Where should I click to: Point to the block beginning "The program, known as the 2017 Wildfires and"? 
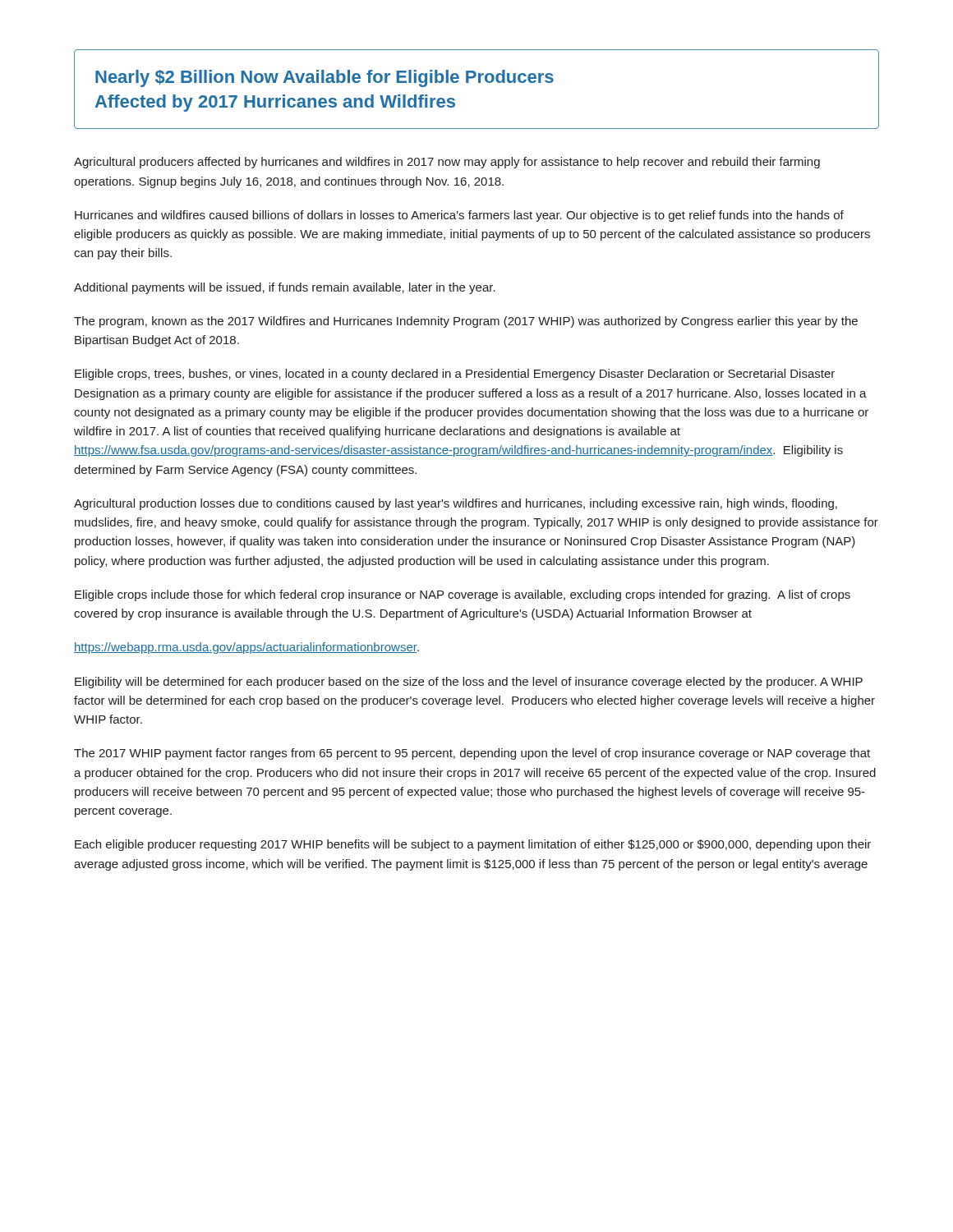point(466,330)
